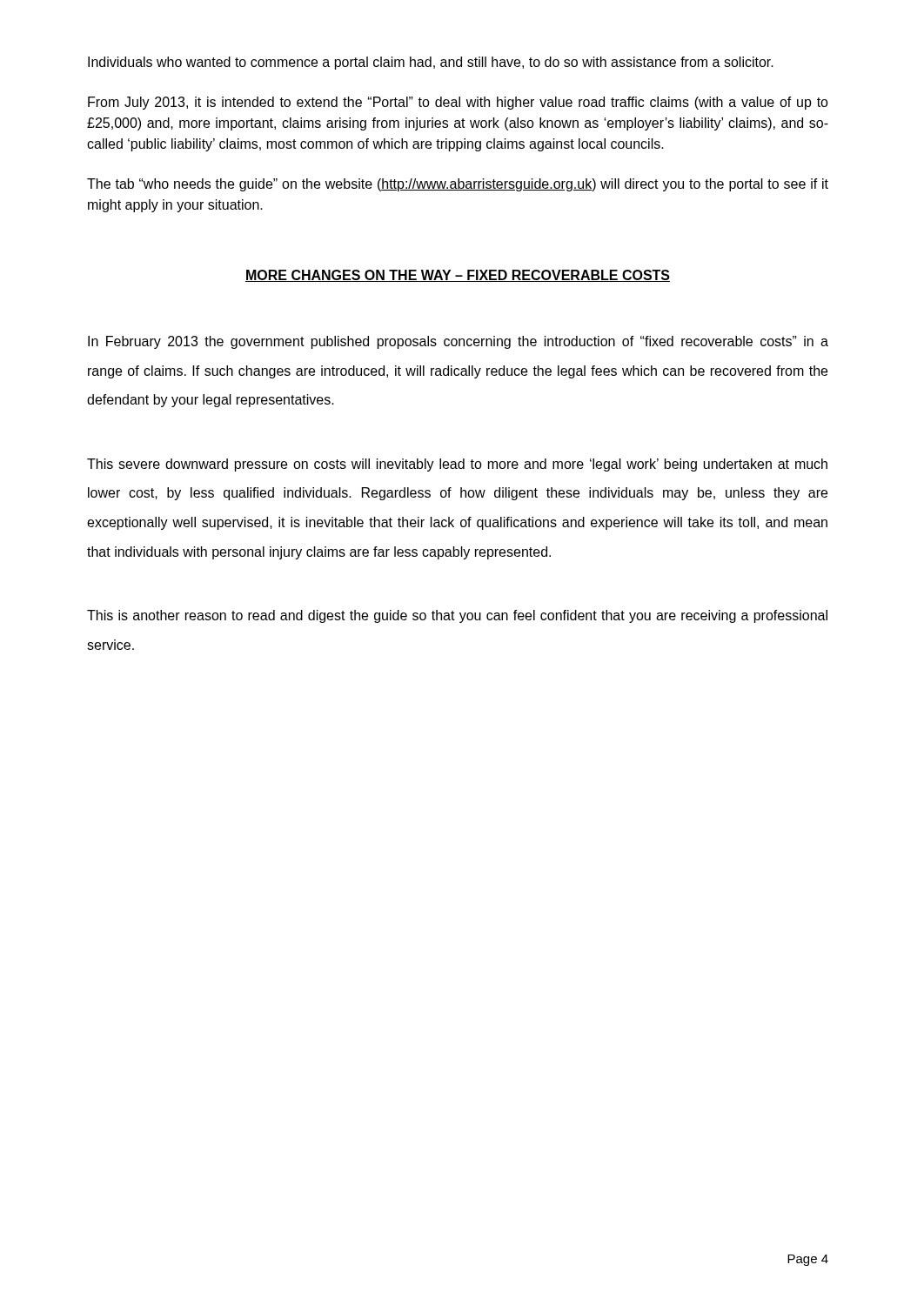
Task: Locate the text block that says "This severe downward"
Action: (458, 508)
